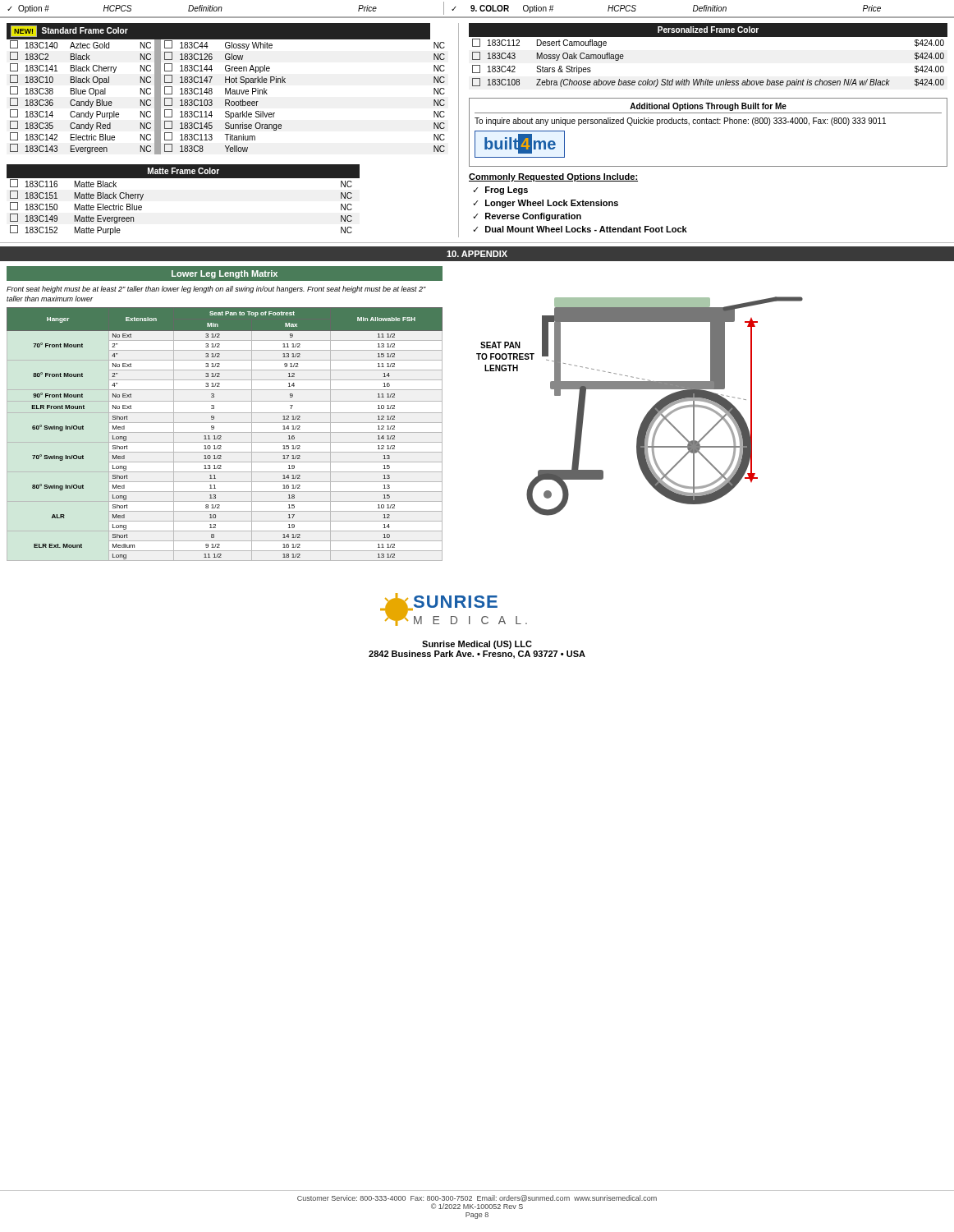This screenshot has height=1232, width=954.
Task: Select the text block starting "10. APPENDIX"
Action: coord(477,254)
